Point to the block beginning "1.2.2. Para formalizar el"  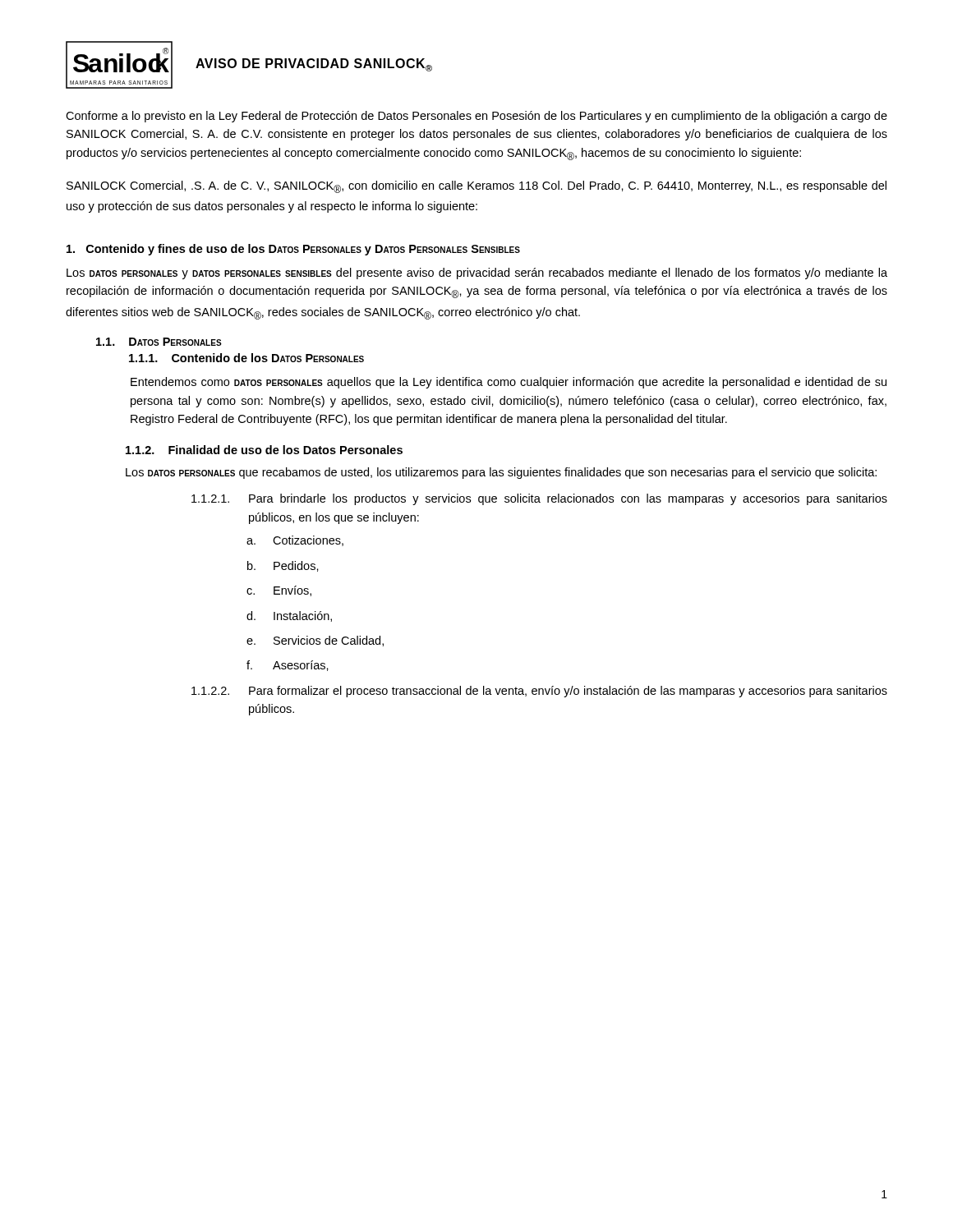tap(539, 700)
